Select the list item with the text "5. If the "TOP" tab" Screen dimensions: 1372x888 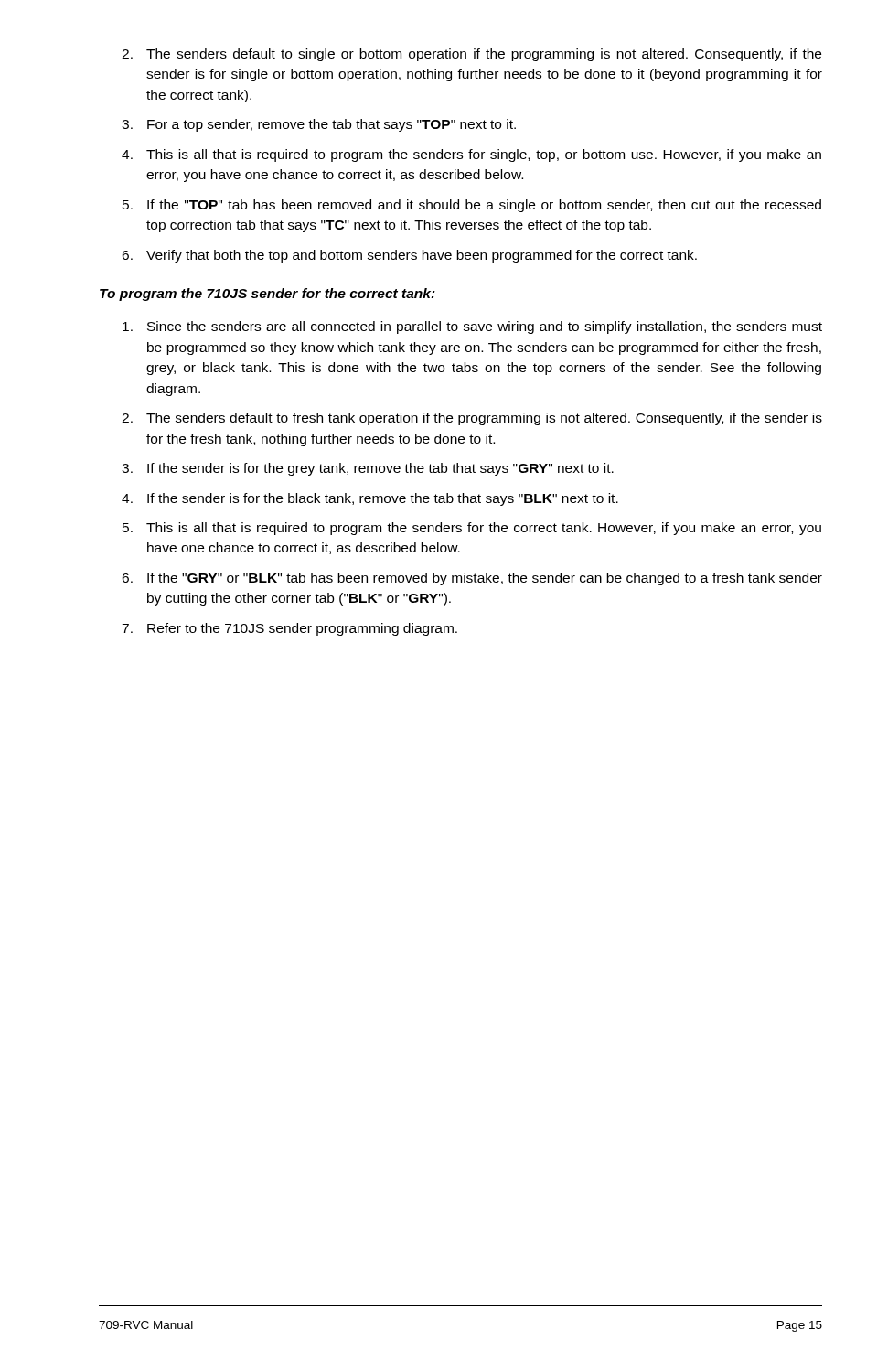(460, 215)
